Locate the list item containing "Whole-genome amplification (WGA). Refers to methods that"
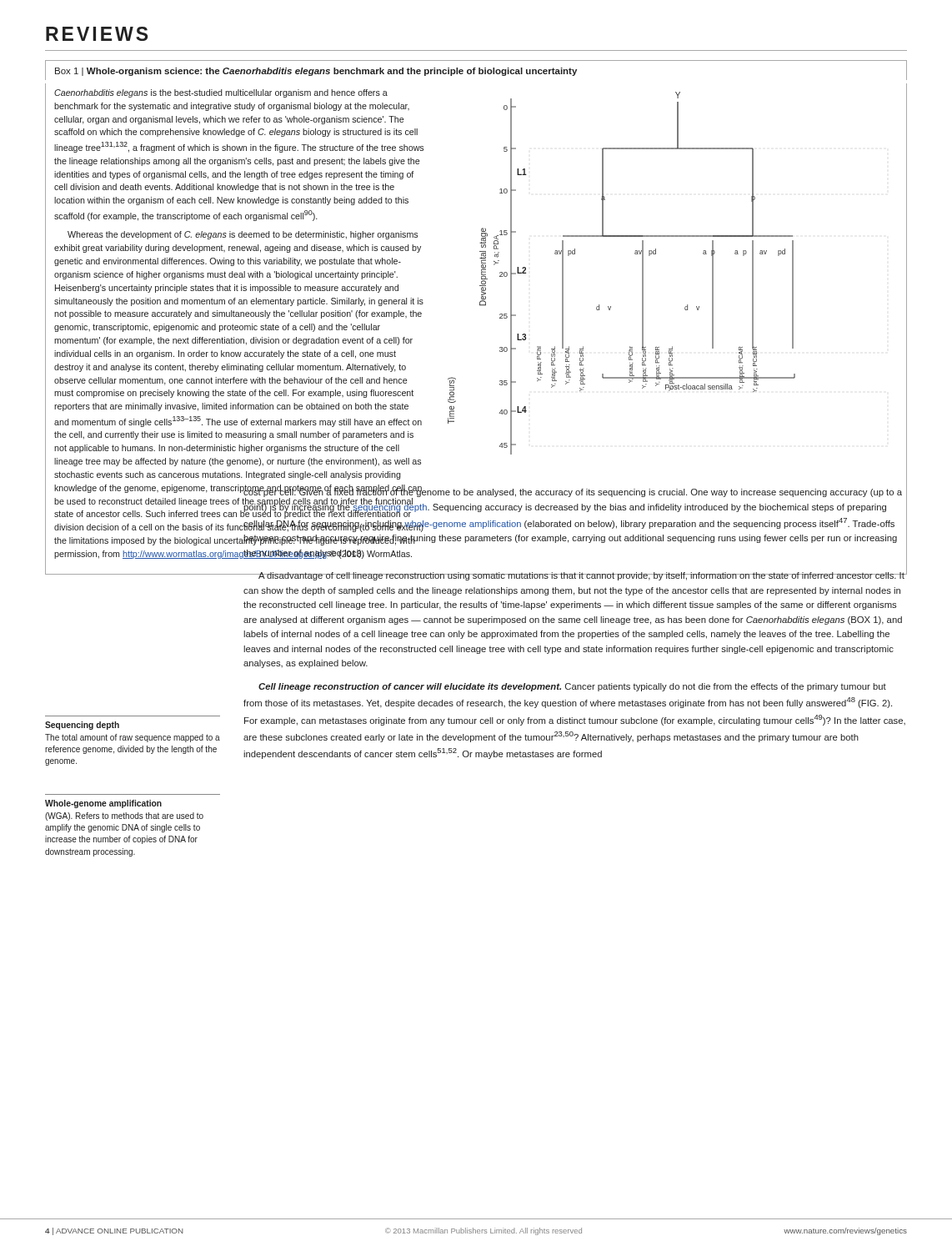The width and height of the screenshot is (952, 1251). click(133, 828)
